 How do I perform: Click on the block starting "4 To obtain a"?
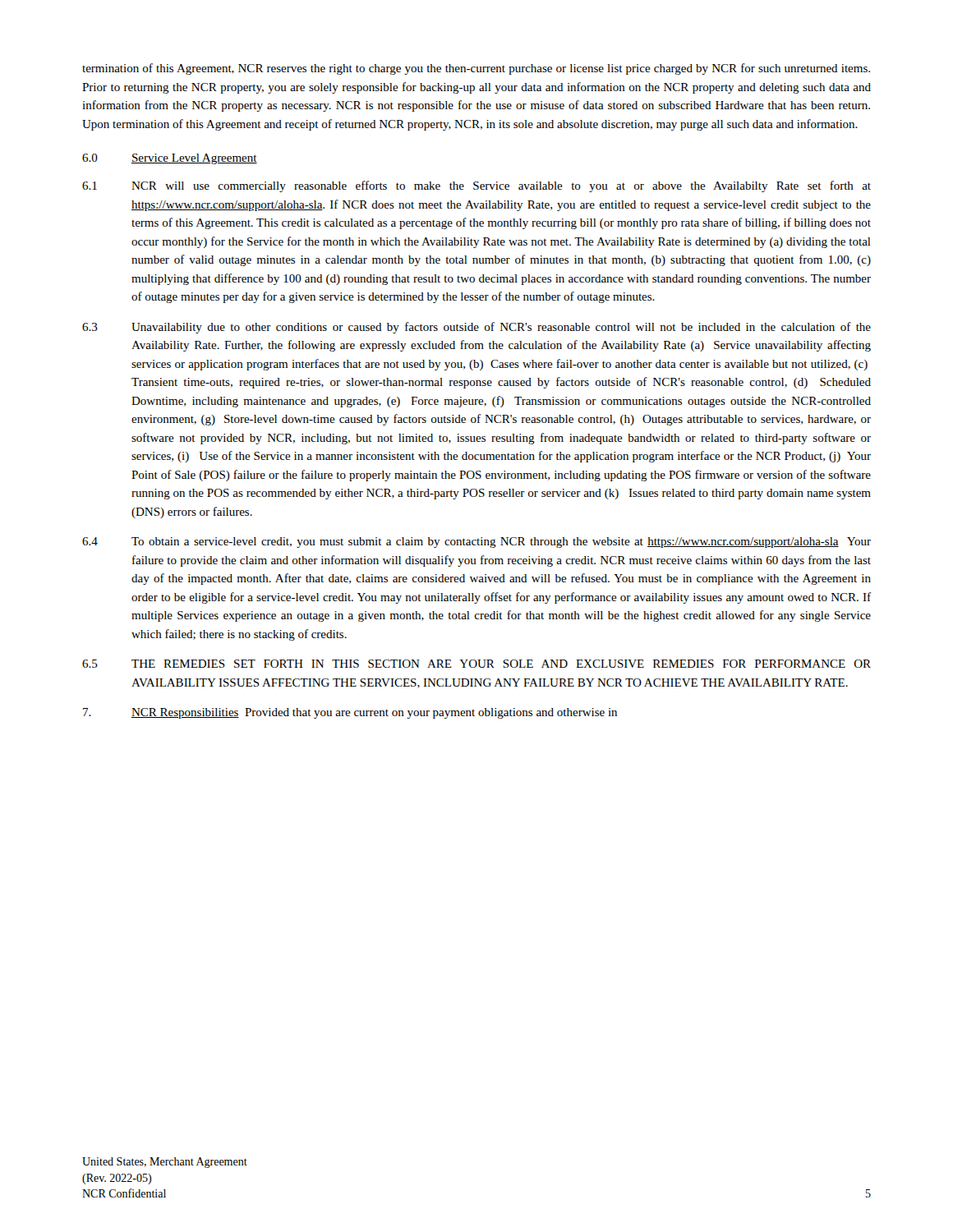[x=476, y=588]
